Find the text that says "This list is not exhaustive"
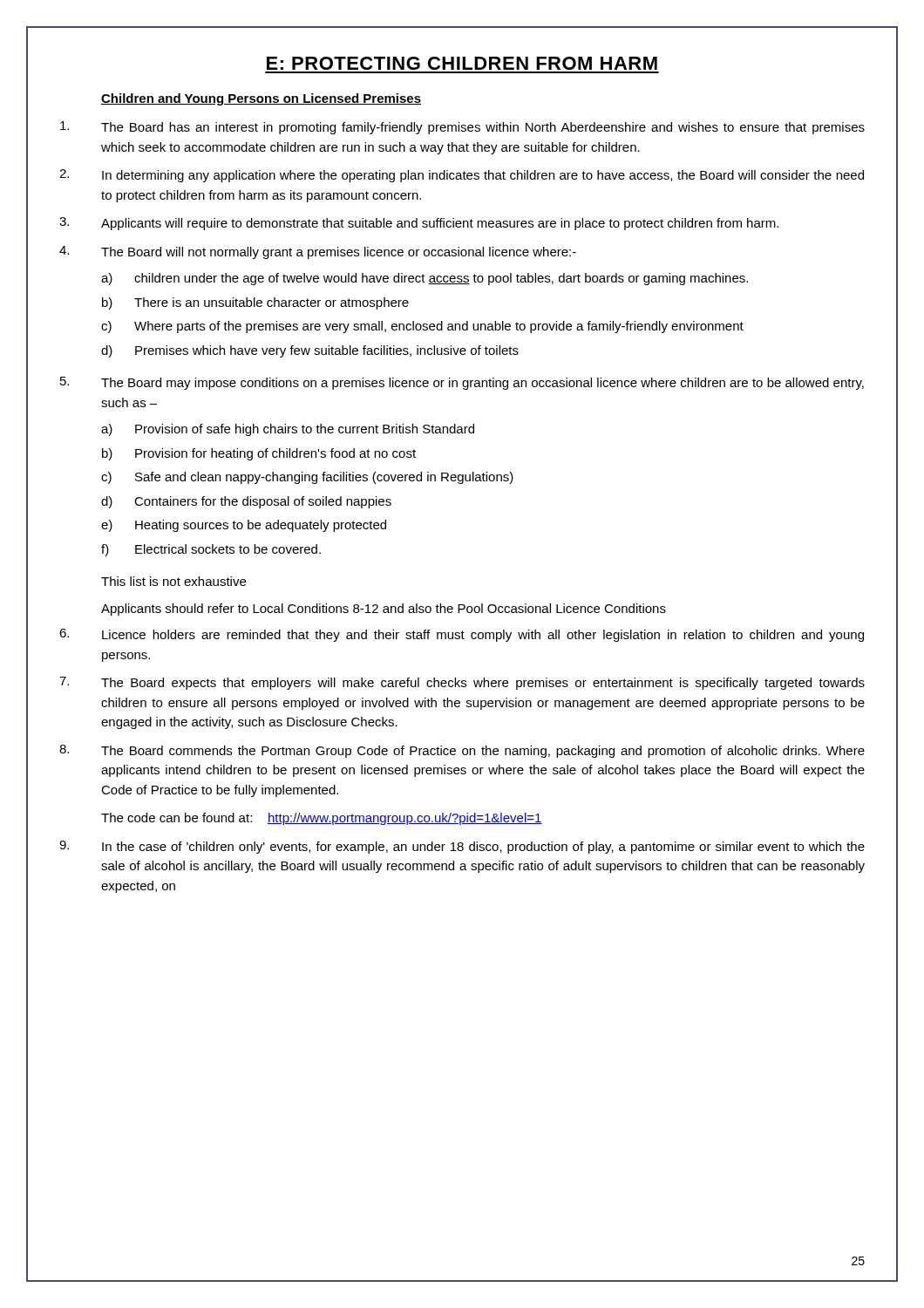The image size is (924, 1308). 174,581
